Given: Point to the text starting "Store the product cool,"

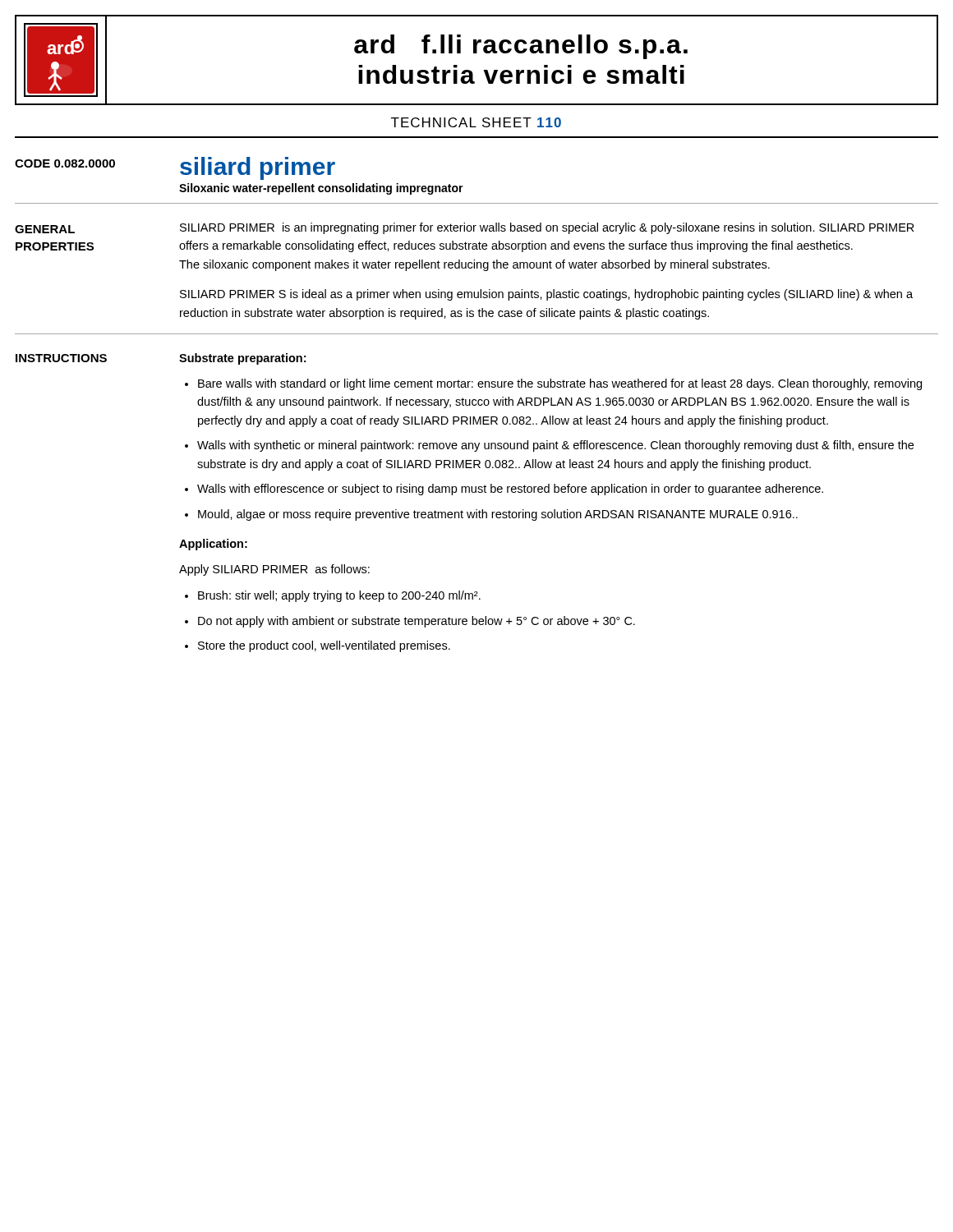Looking at the screenshot, I should [x=324, y=646].
